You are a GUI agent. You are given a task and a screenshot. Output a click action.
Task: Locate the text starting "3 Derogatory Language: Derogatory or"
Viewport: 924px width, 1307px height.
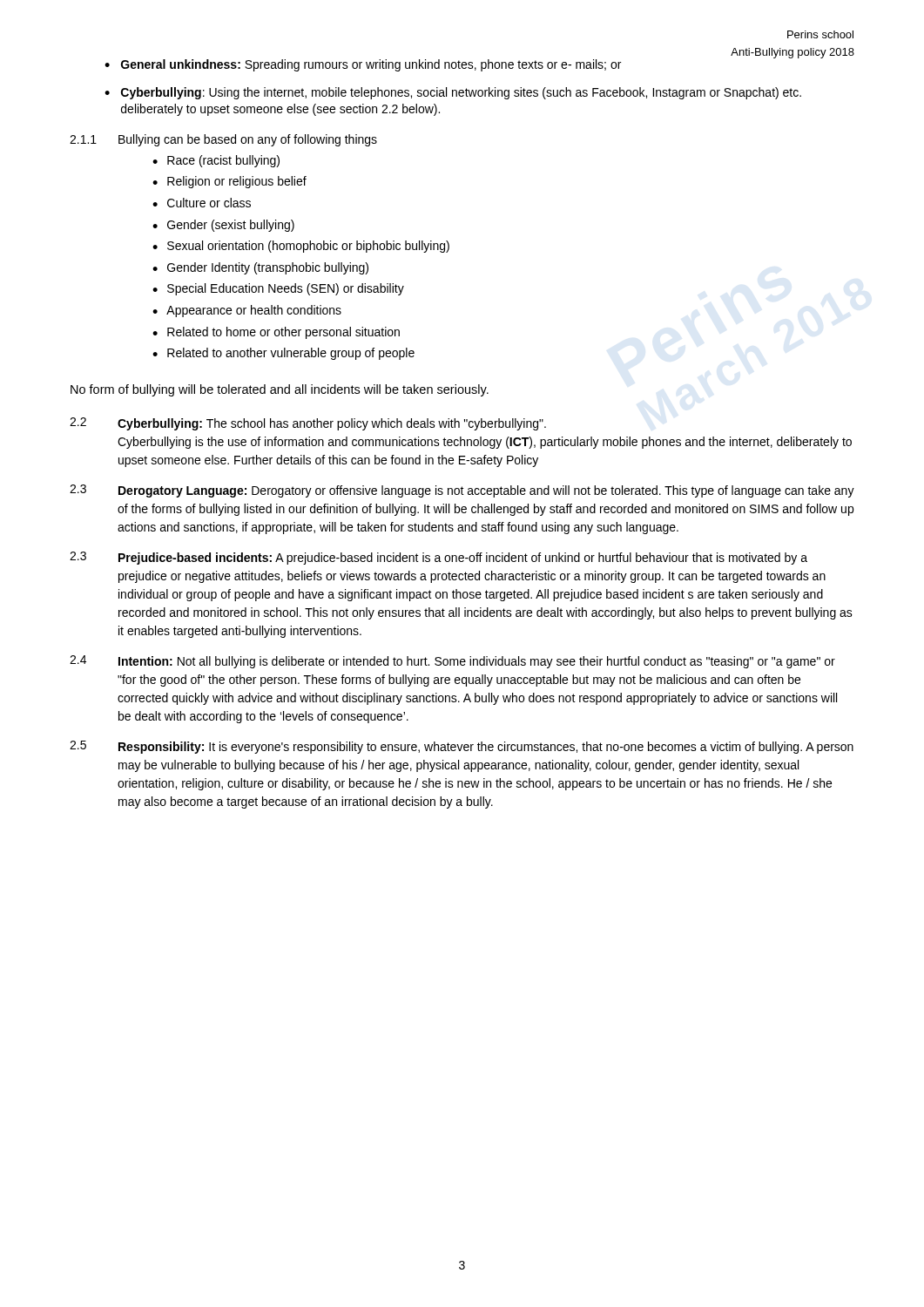point(462,510)
